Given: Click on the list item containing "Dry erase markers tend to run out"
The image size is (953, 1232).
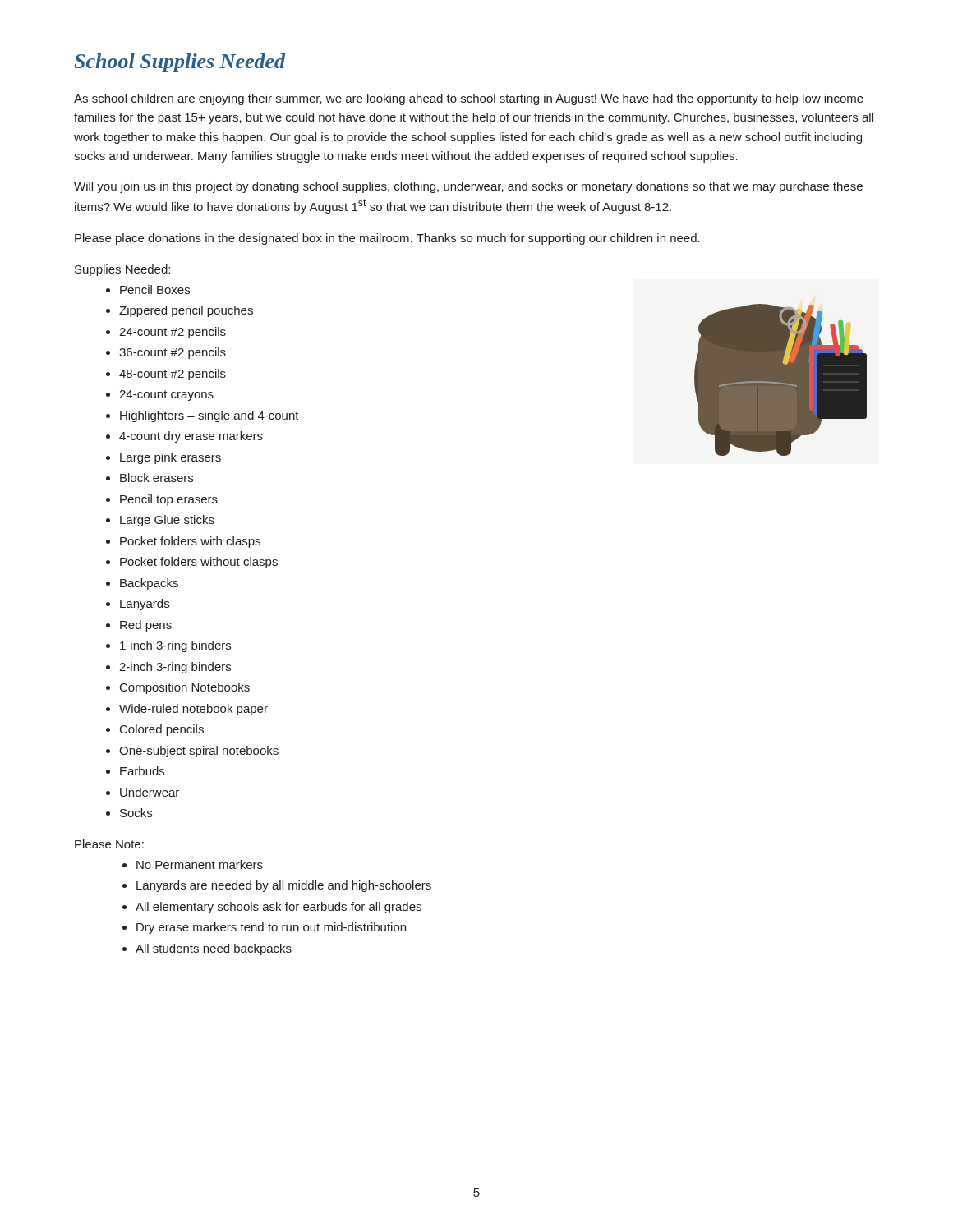Looking at the screenshot, I should click(x=271, y=927).
